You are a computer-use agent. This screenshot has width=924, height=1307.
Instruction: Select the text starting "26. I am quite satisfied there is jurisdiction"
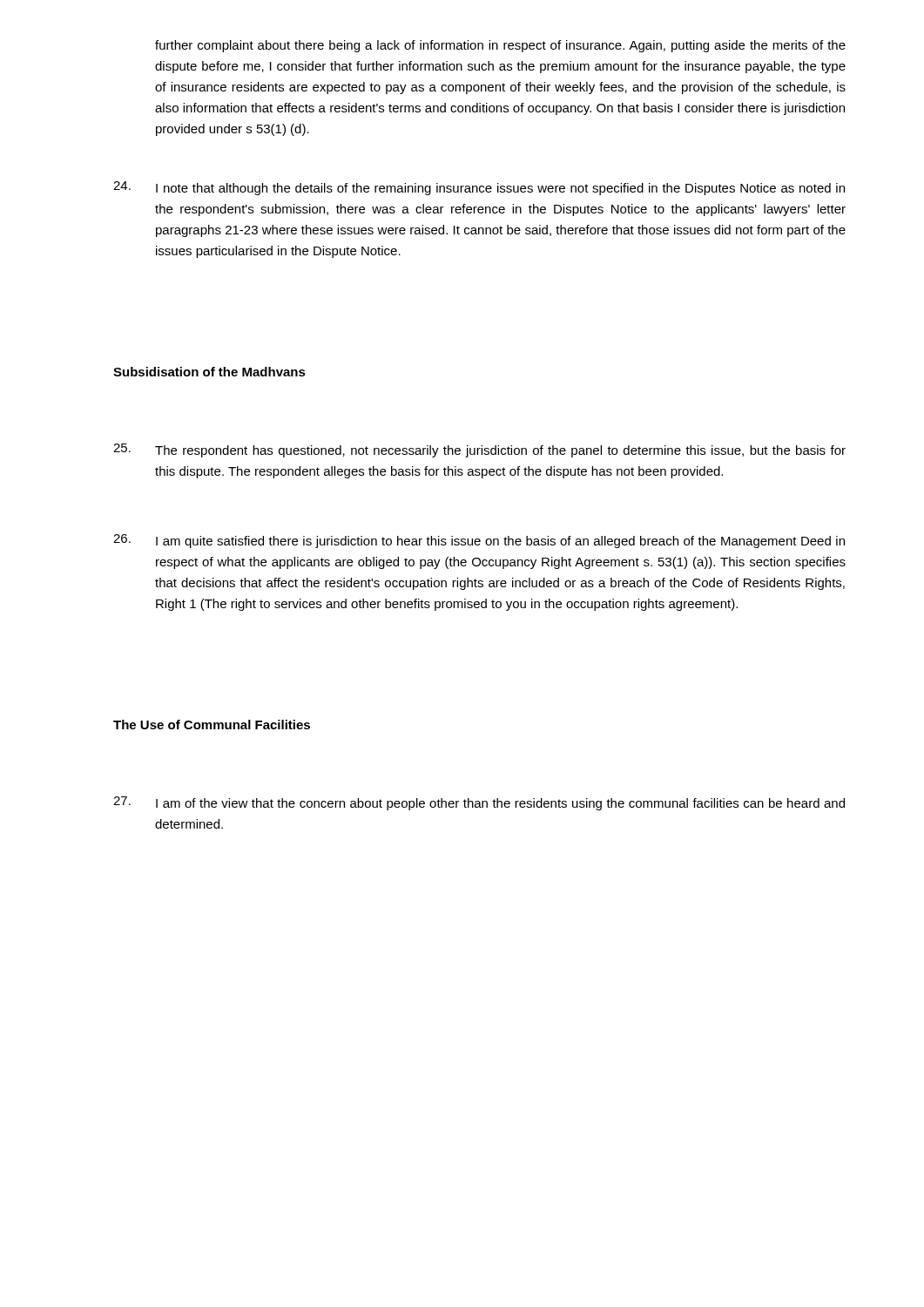pyautogui.click(x=479, y=572)
